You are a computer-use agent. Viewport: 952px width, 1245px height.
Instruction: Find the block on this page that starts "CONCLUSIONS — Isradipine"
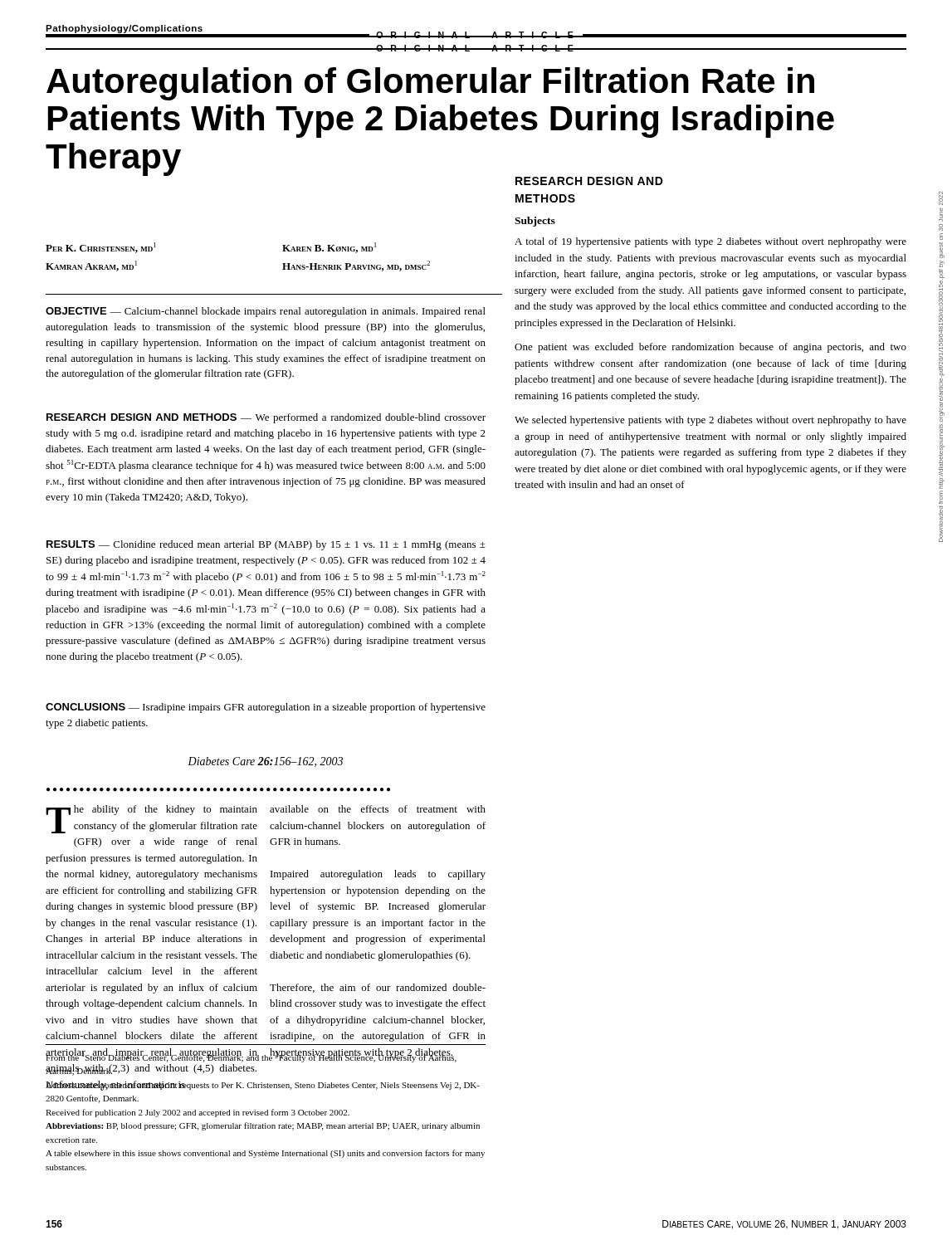click(266, 715)
